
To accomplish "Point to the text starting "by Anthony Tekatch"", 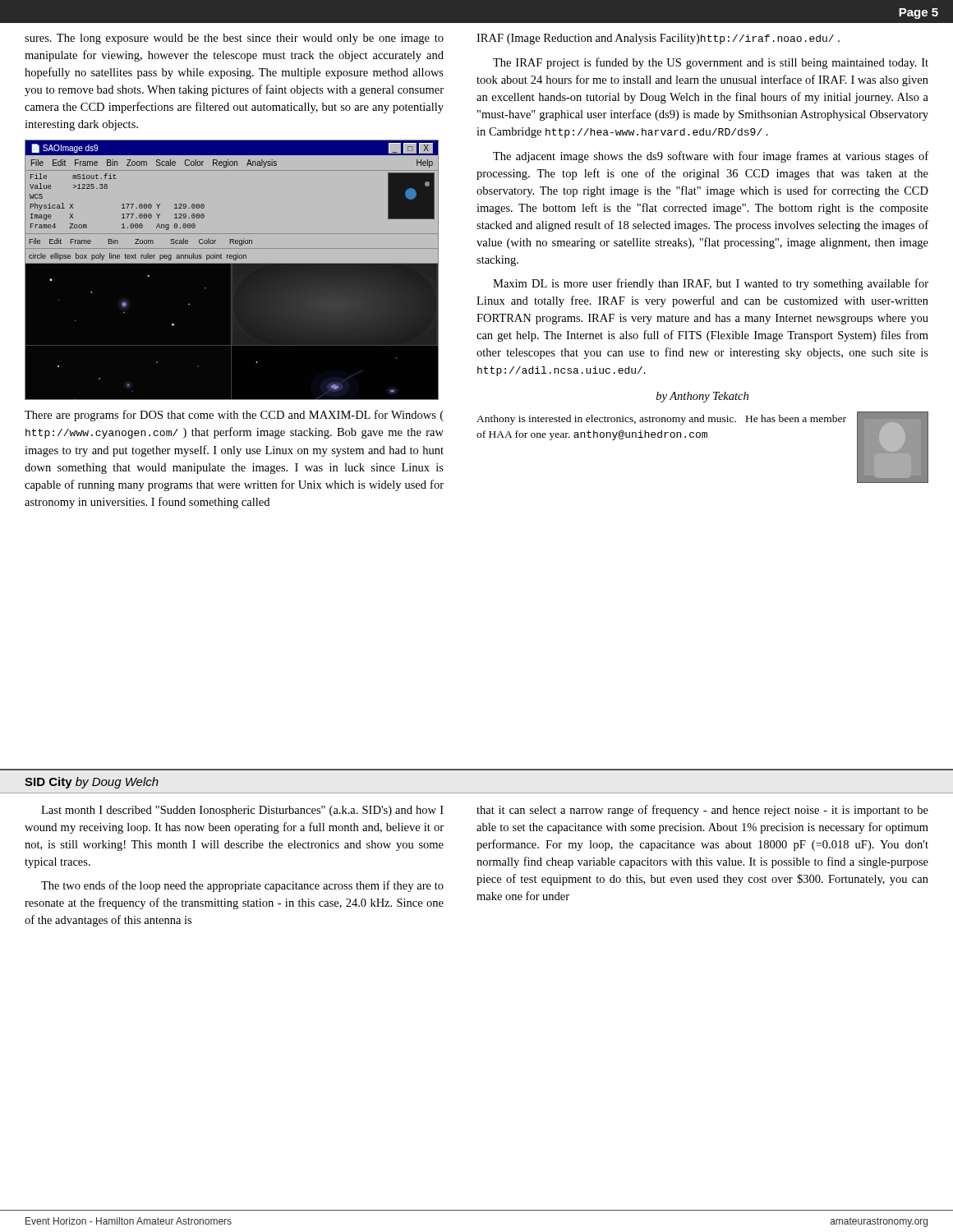I will (702, 396).
